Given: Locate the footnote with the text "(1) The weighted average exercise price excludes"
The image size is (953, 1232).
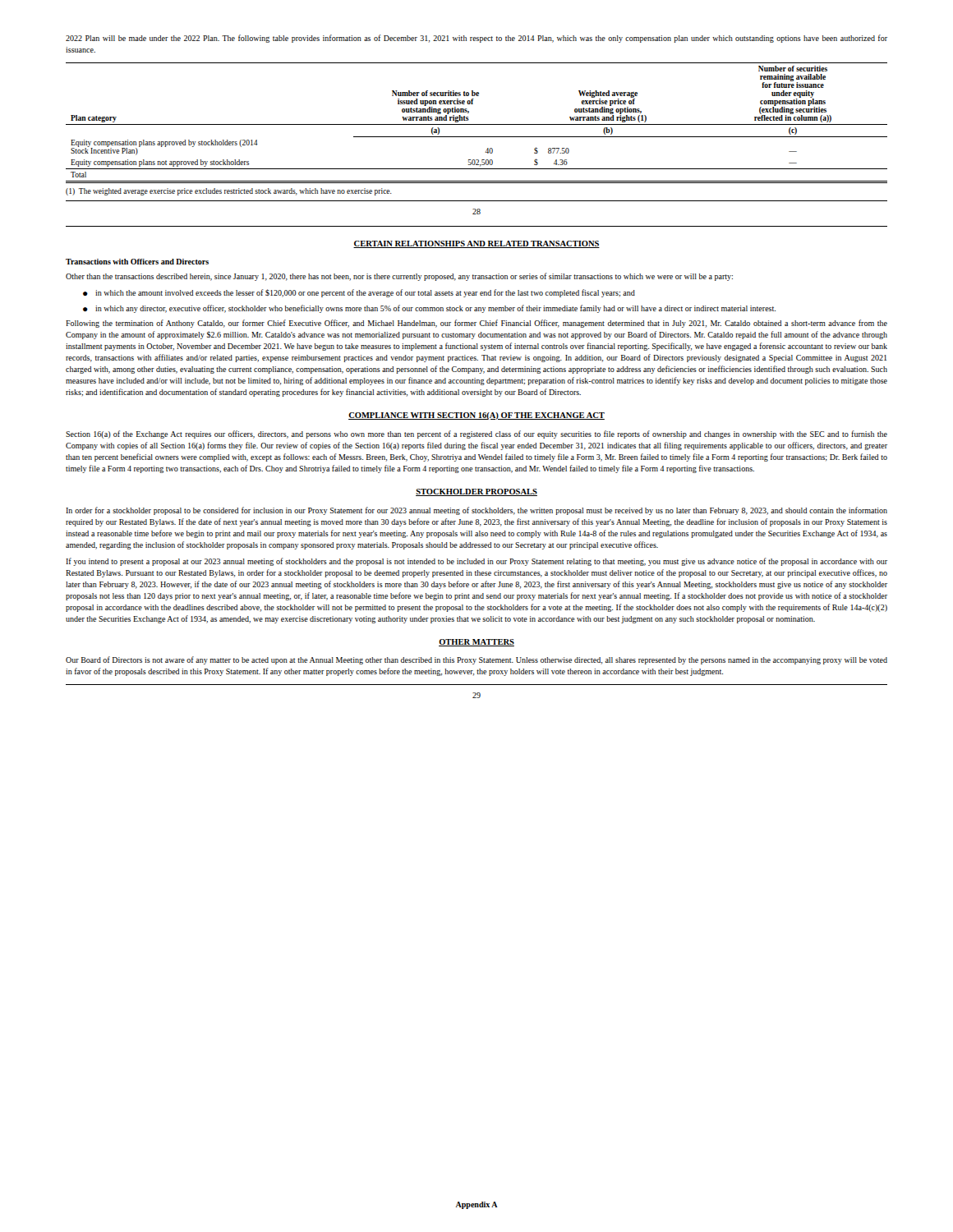Looking at the screenshot, I should pyautogui.click(x=476, y=192).
